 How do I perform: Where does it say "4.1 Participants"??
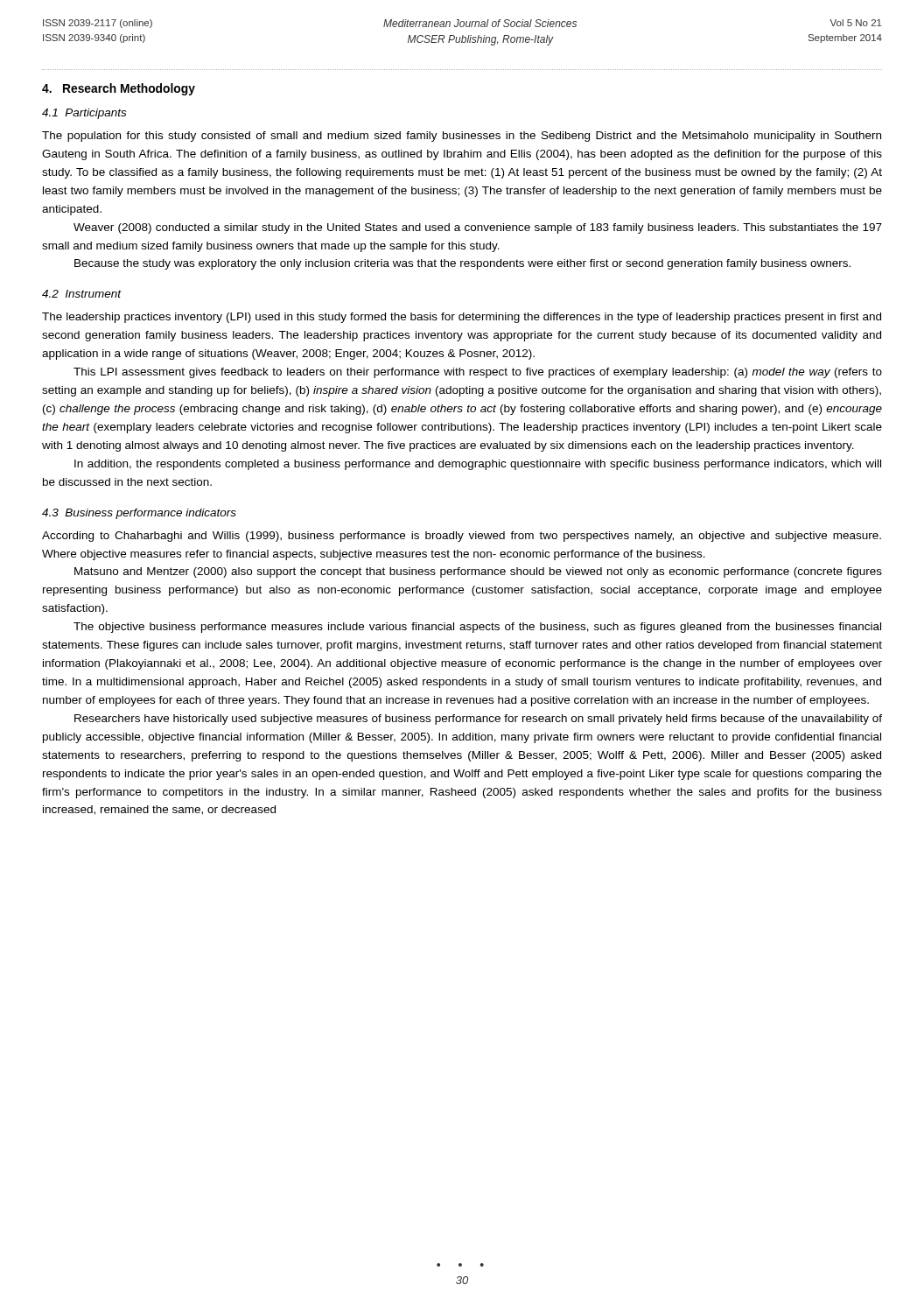coord(84,113)
